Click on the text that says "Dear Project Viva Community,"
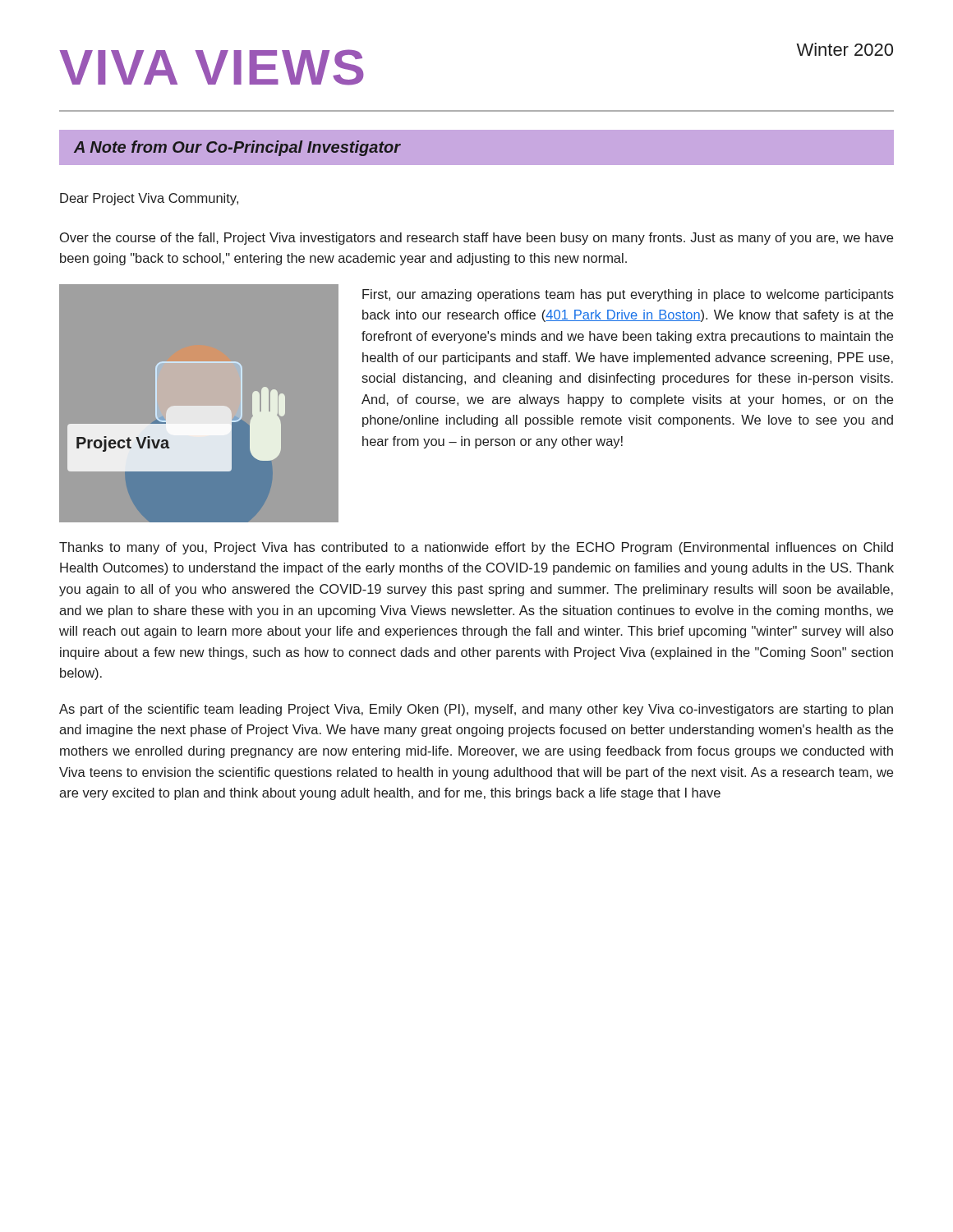Screen dimensions: 1232x953 (x=149, y=198)
